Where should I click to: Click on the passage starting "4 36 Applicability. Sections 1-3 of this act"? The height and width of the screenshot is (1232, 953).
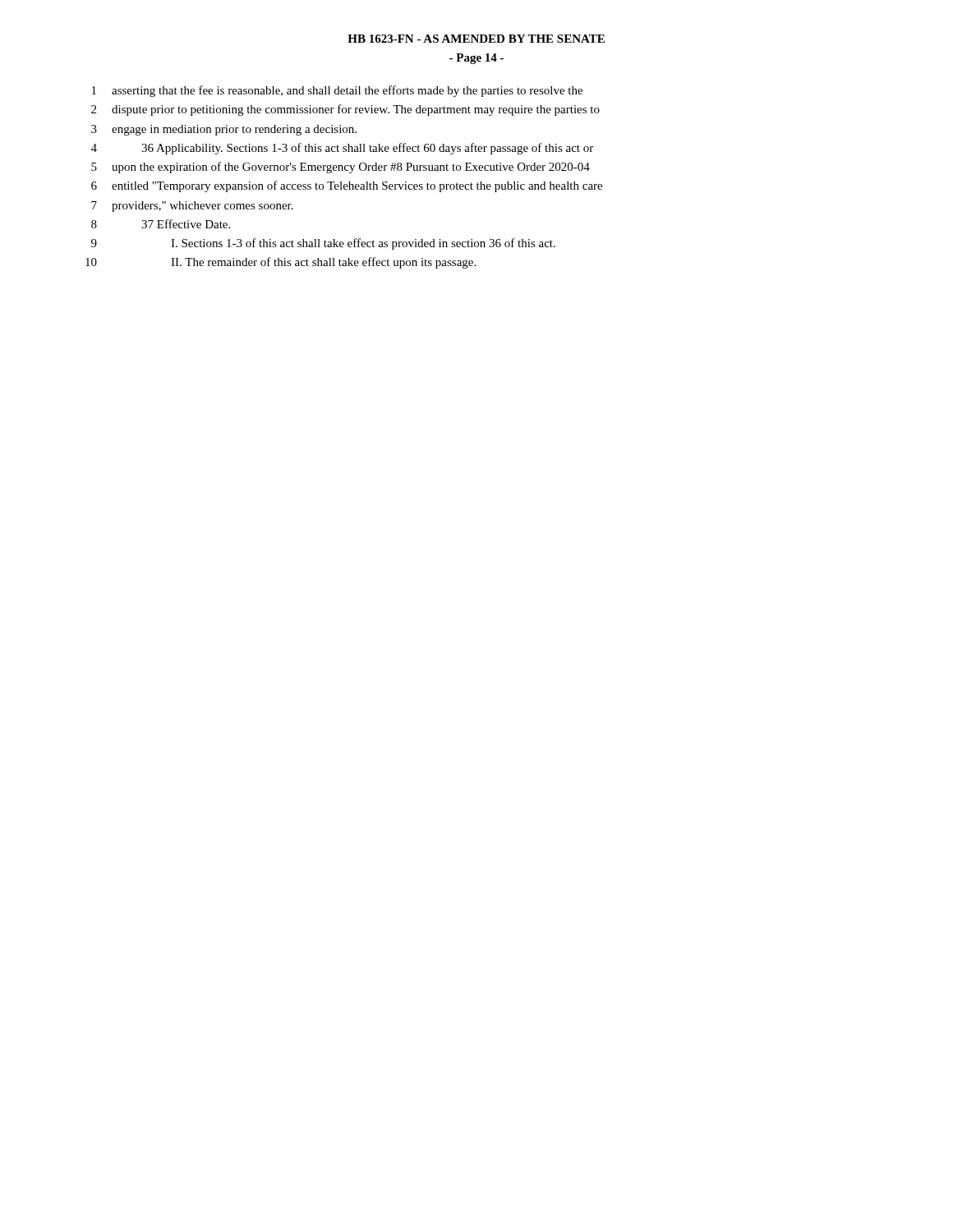click(476, 177)
